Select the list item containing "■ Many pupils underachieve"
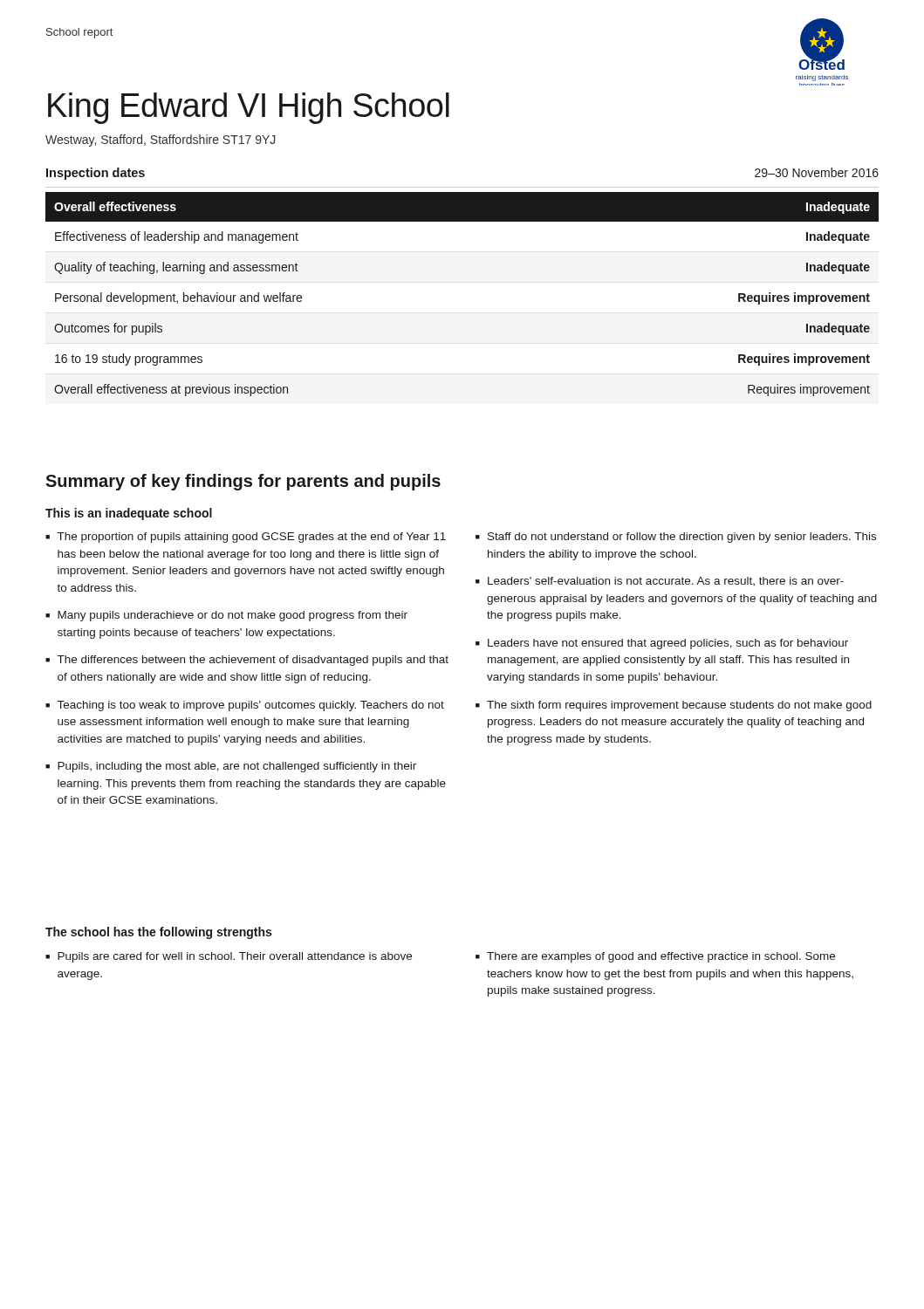The height and width of the screenshot is (1309, 924). click(247, 624)
